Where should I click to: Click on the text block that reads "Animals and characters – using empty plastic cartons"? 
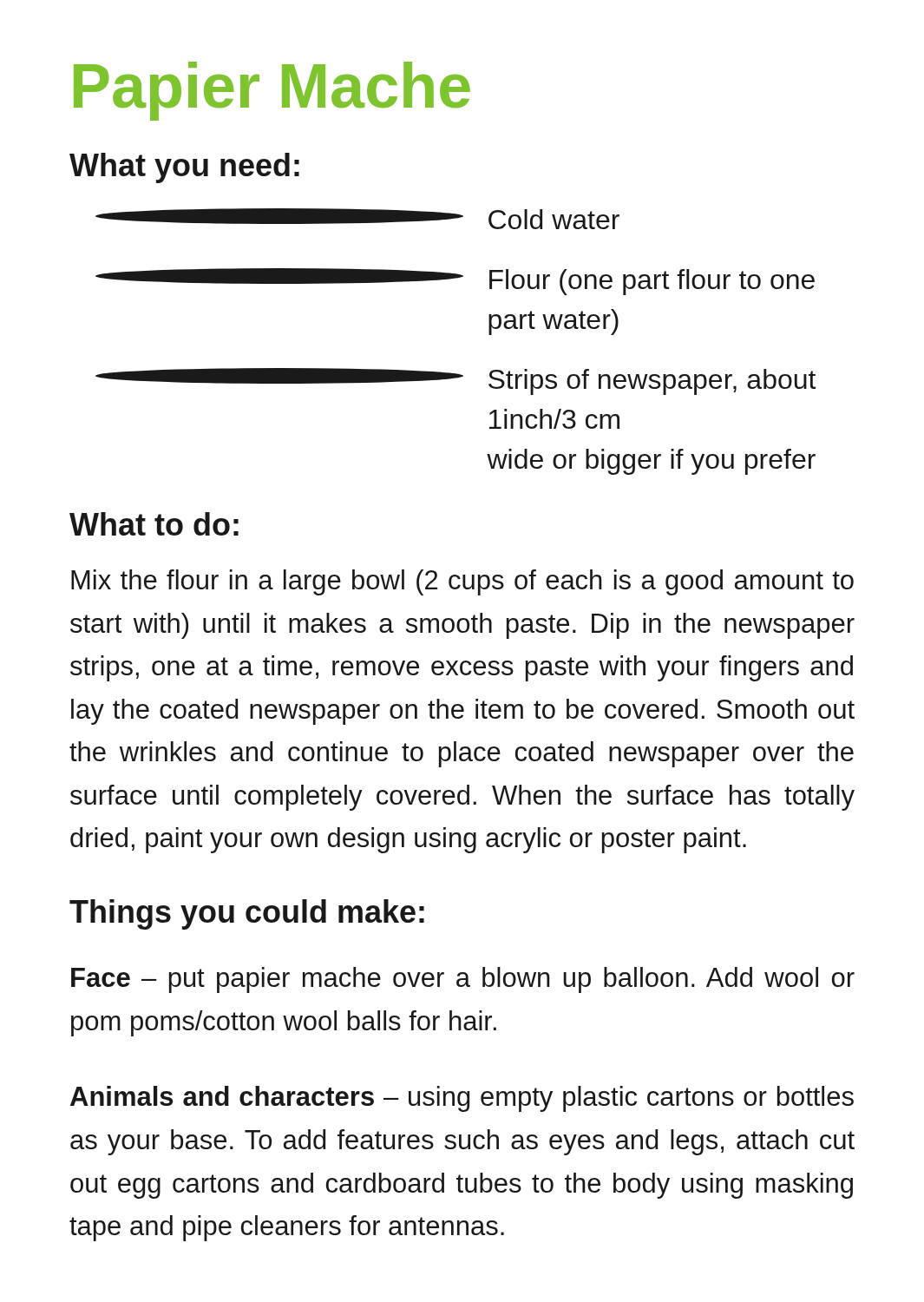(462, 1162)
